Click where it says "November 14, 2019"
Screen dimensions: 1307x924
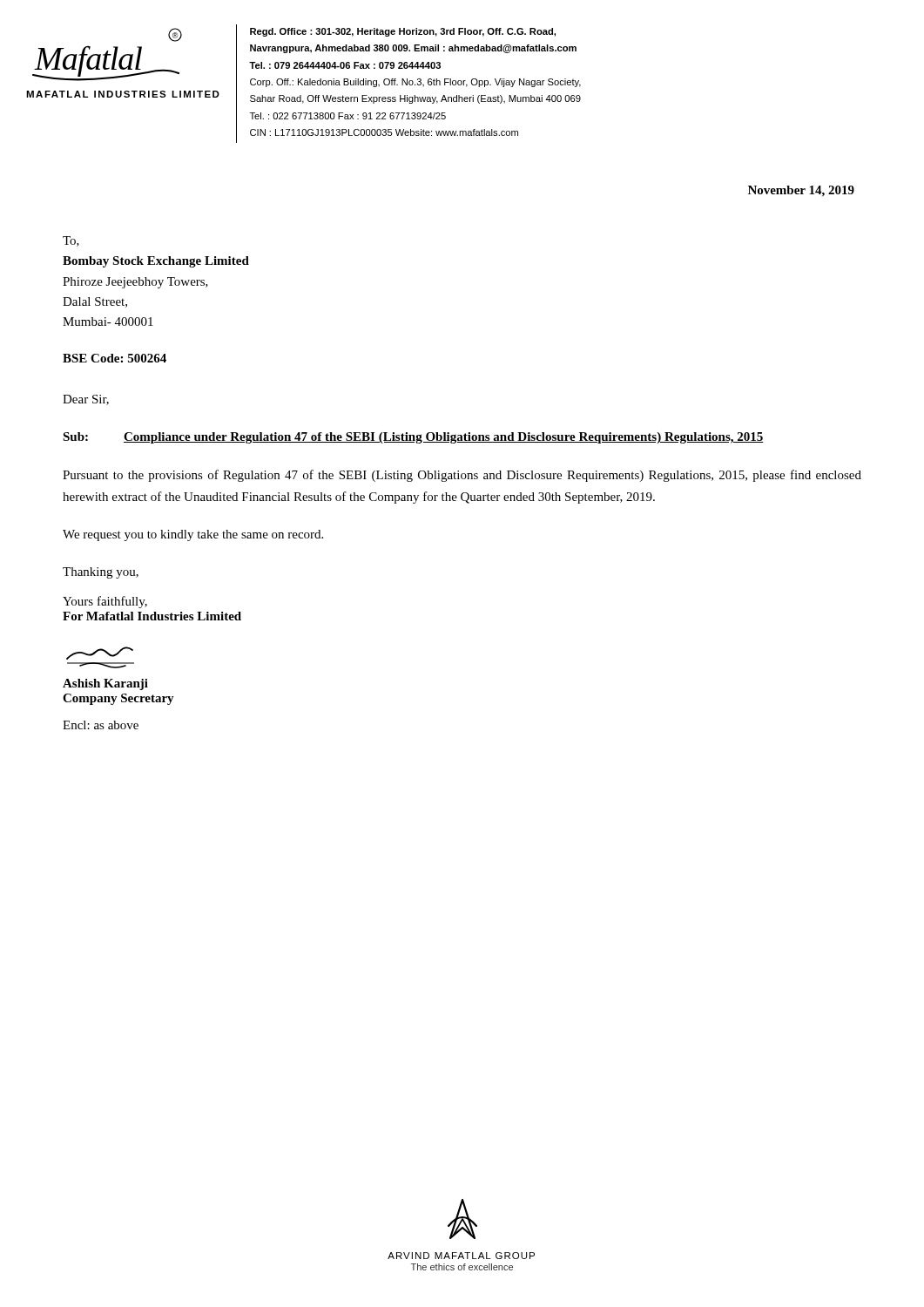pyautogui.click(x=801, y=190)
